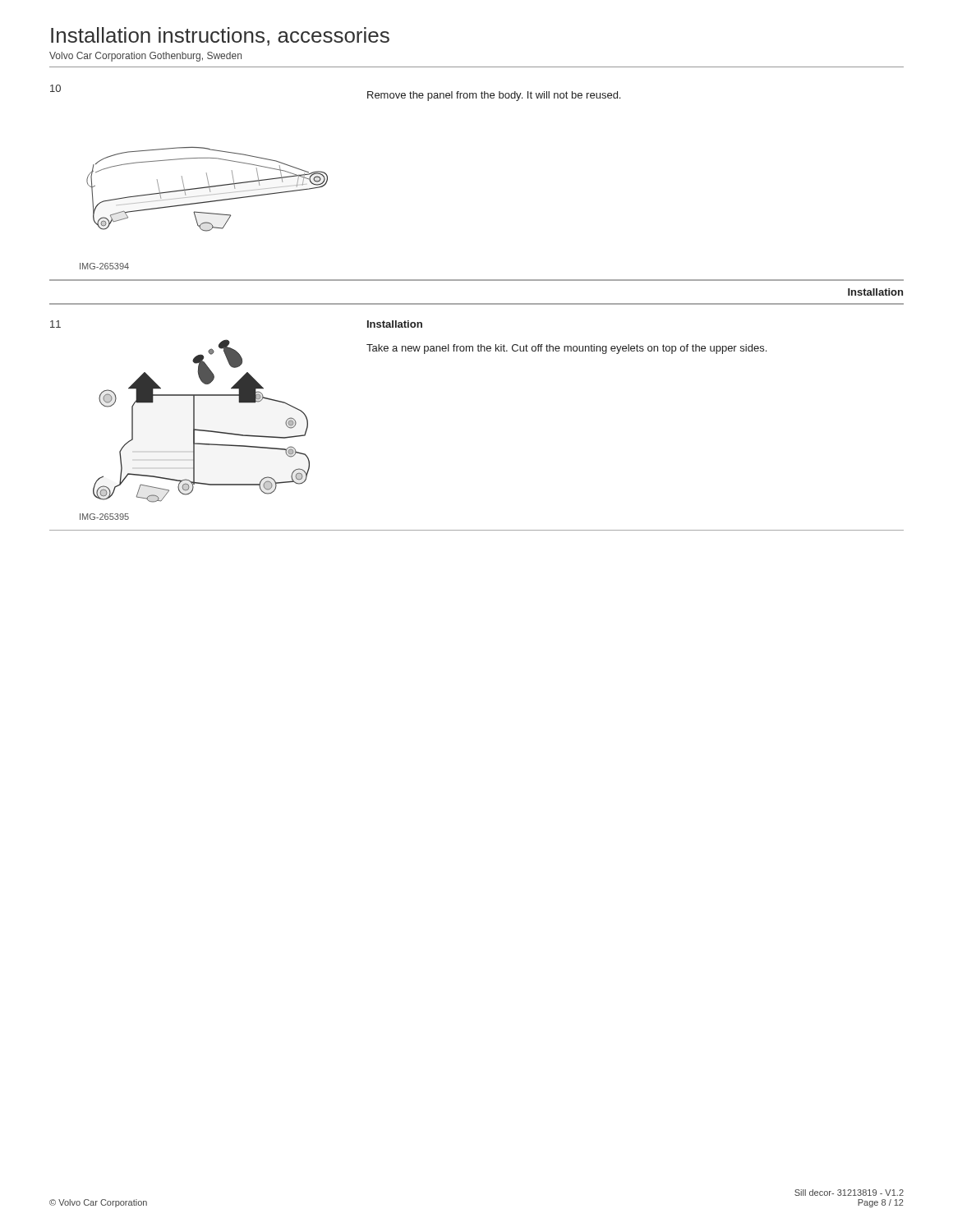
Task: Locate the text block that says "Take a new panel from"
Action: [x=567, y=348]
